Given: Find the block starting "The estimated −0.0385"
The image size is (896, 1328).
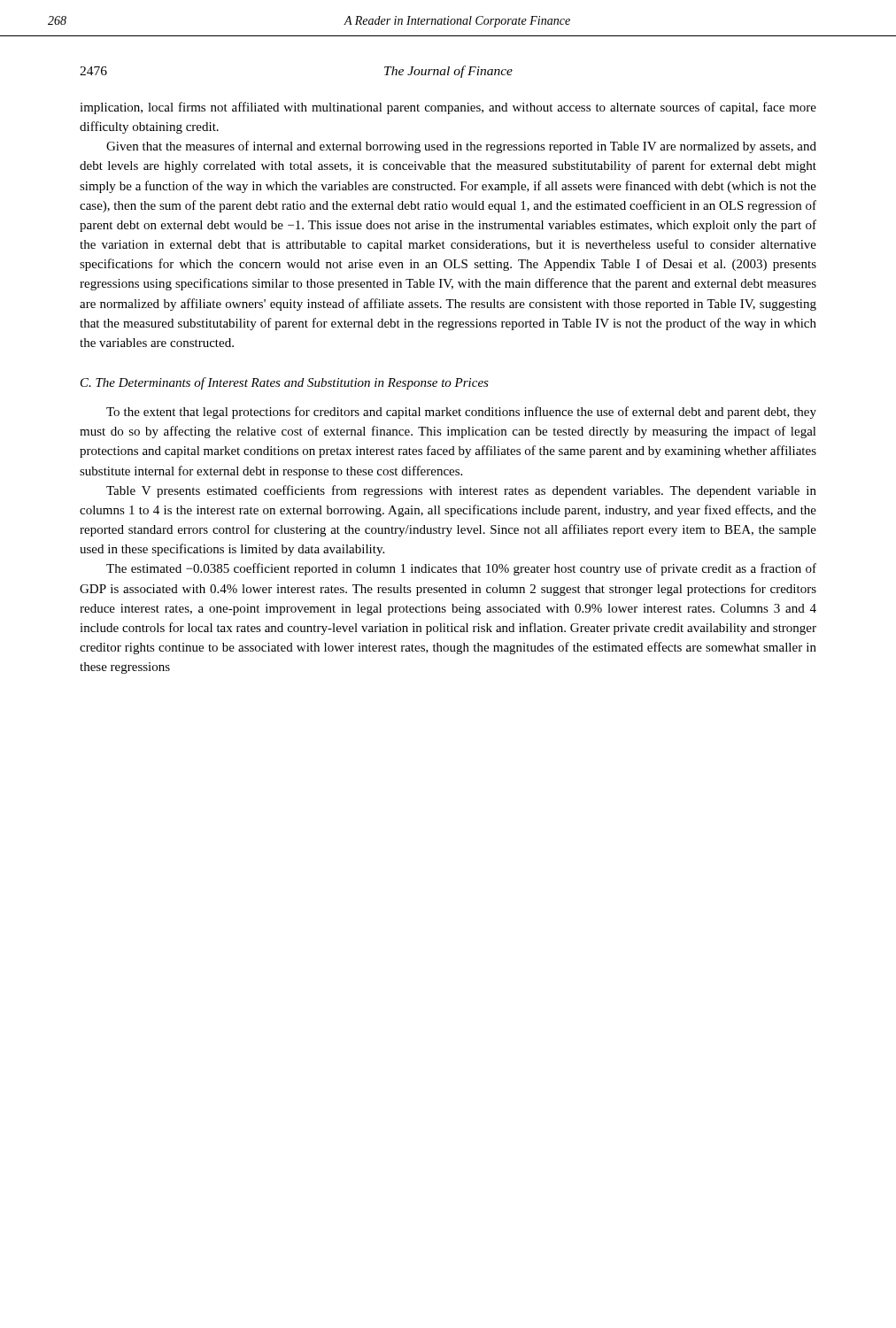Looking at the screenshot, I should (x=448, y=618).
